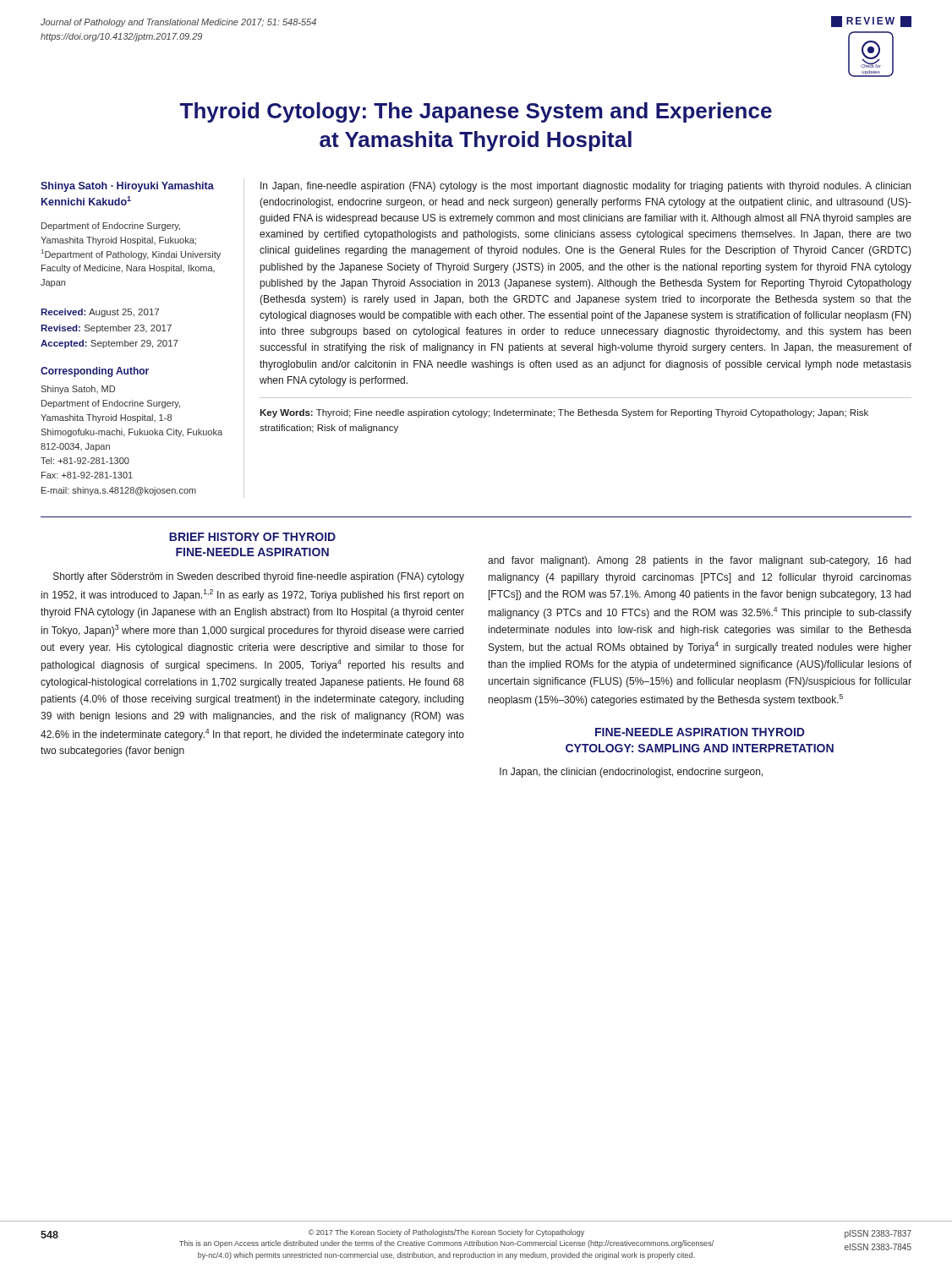Click the passage that begins "Shortly after Söderström in Sweden described thyroid"
Image resolution: width=952 pixels, height=1268 pixels.
tap(252, 664)
